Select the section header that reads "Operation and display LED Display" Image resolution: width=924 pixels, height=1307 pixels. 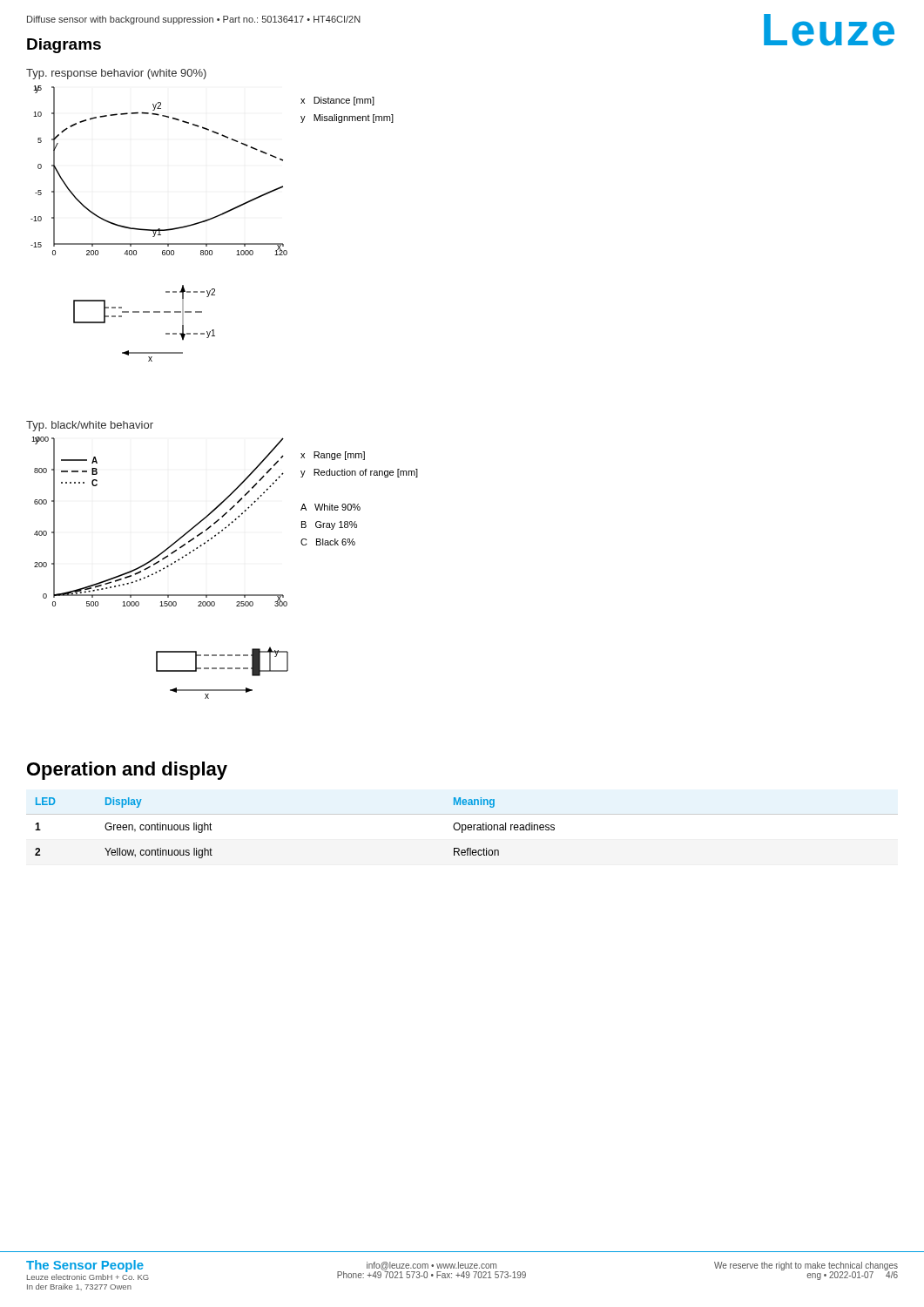(x=462, y=812)
